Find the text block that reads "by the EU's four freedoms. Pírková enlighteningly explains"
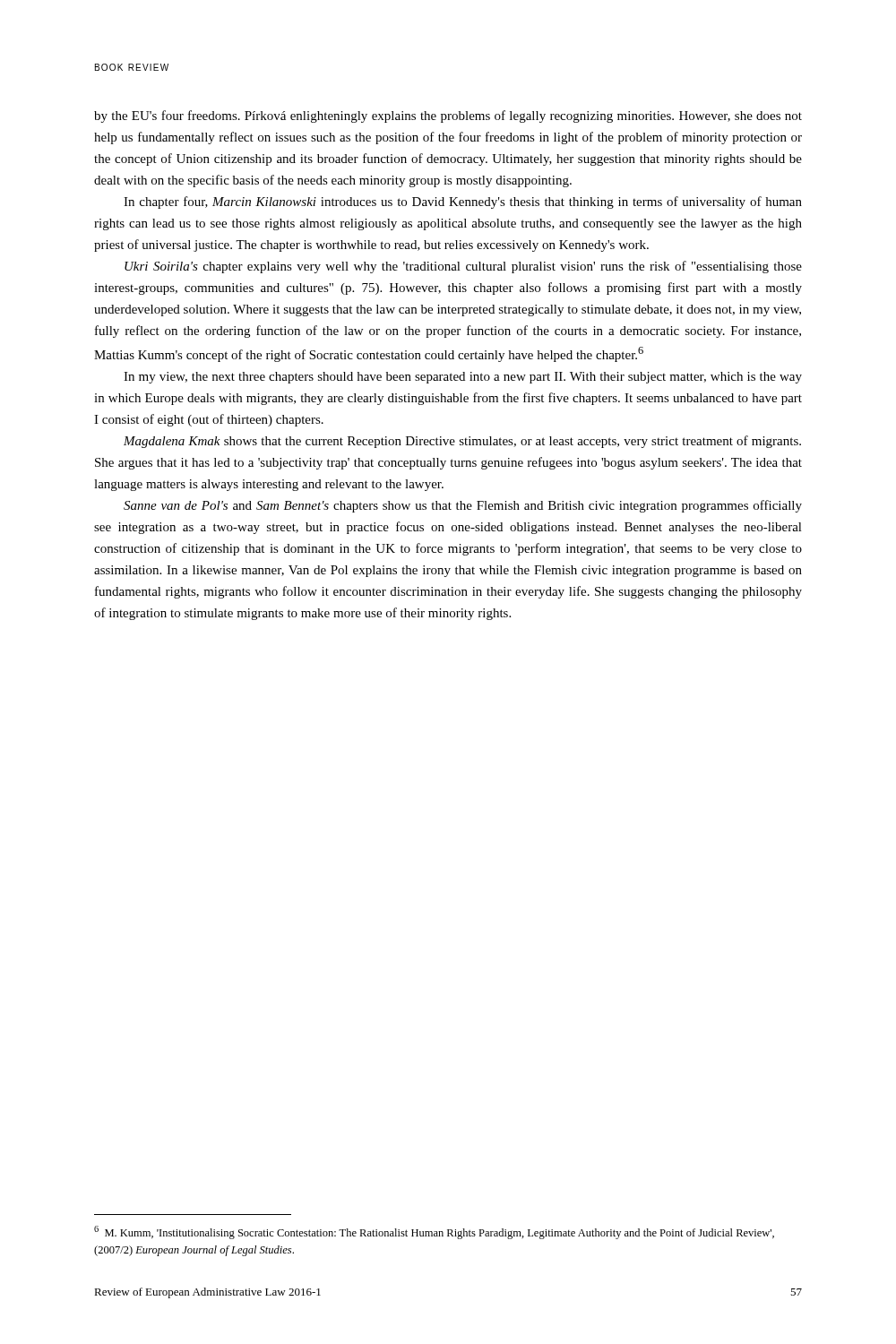The width and height of the screenshot is (896, 1344). pos(448,364)
